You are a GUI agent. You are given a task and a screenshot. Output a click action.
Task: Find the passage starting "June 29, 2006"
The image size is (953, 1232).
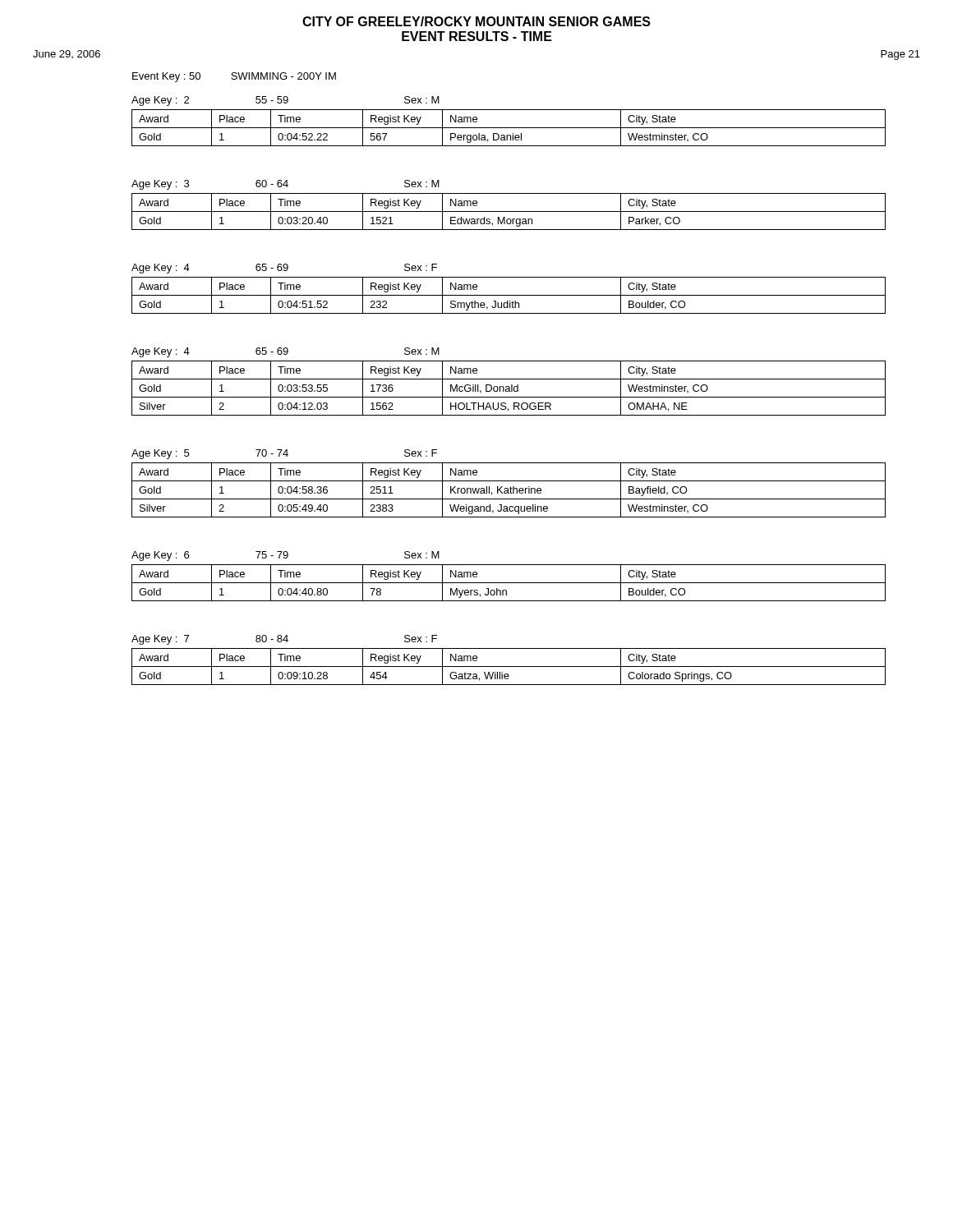(x=67, y=54)
